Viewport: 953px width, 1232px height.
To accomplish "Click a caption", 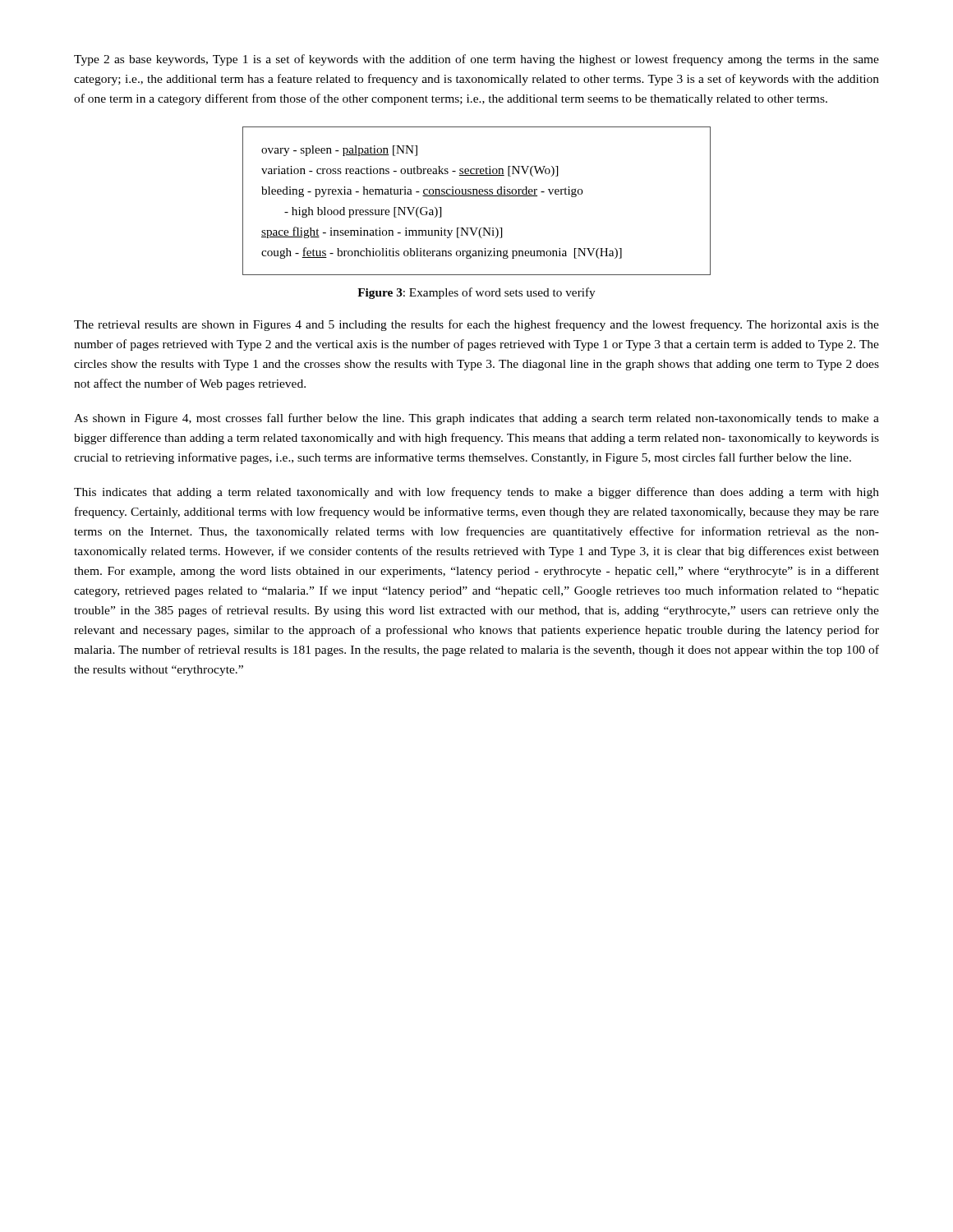I will [x=476, y=292].
